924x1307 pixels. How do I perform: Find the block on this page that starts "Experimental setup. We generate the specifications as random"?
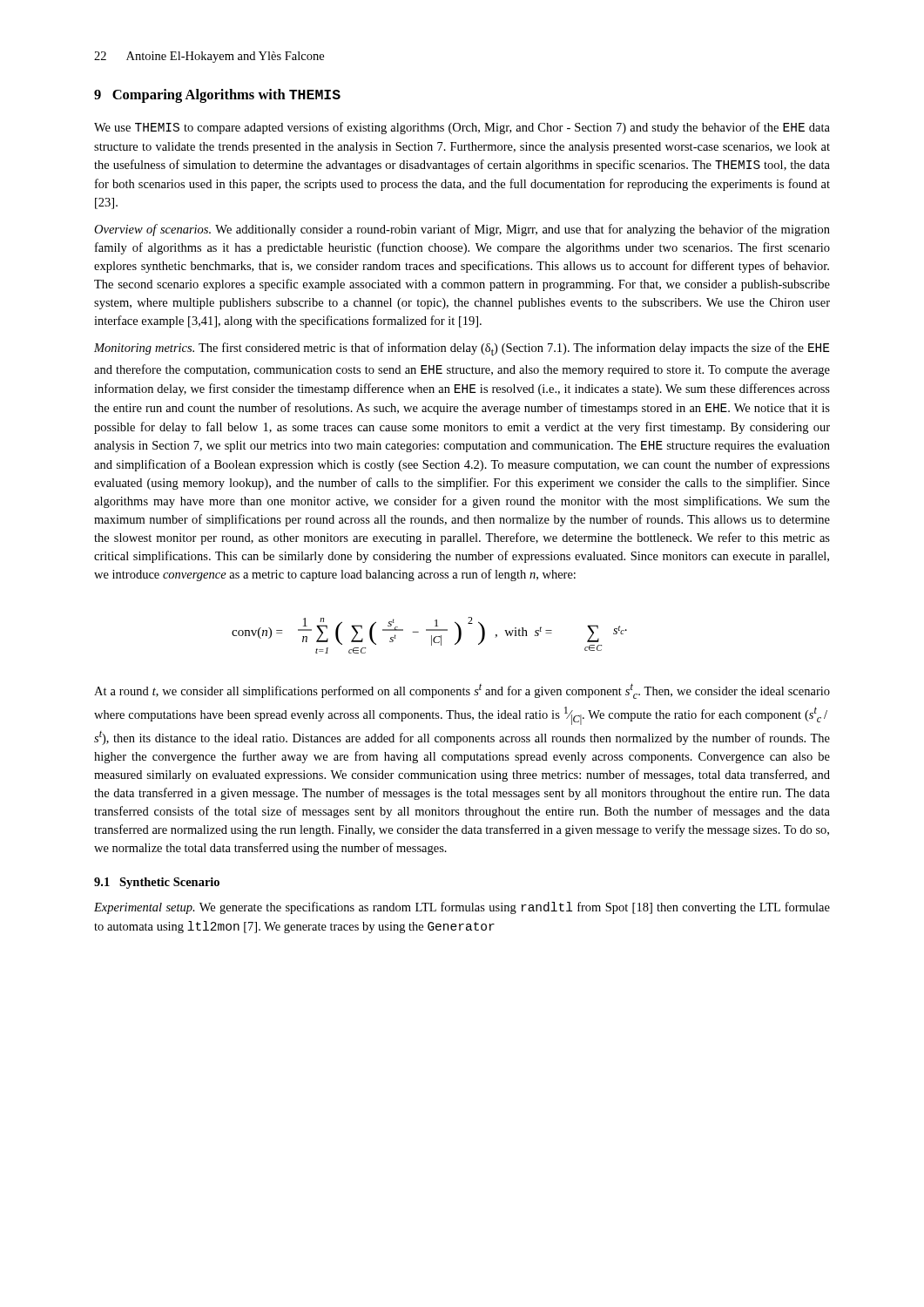point(462,918)
